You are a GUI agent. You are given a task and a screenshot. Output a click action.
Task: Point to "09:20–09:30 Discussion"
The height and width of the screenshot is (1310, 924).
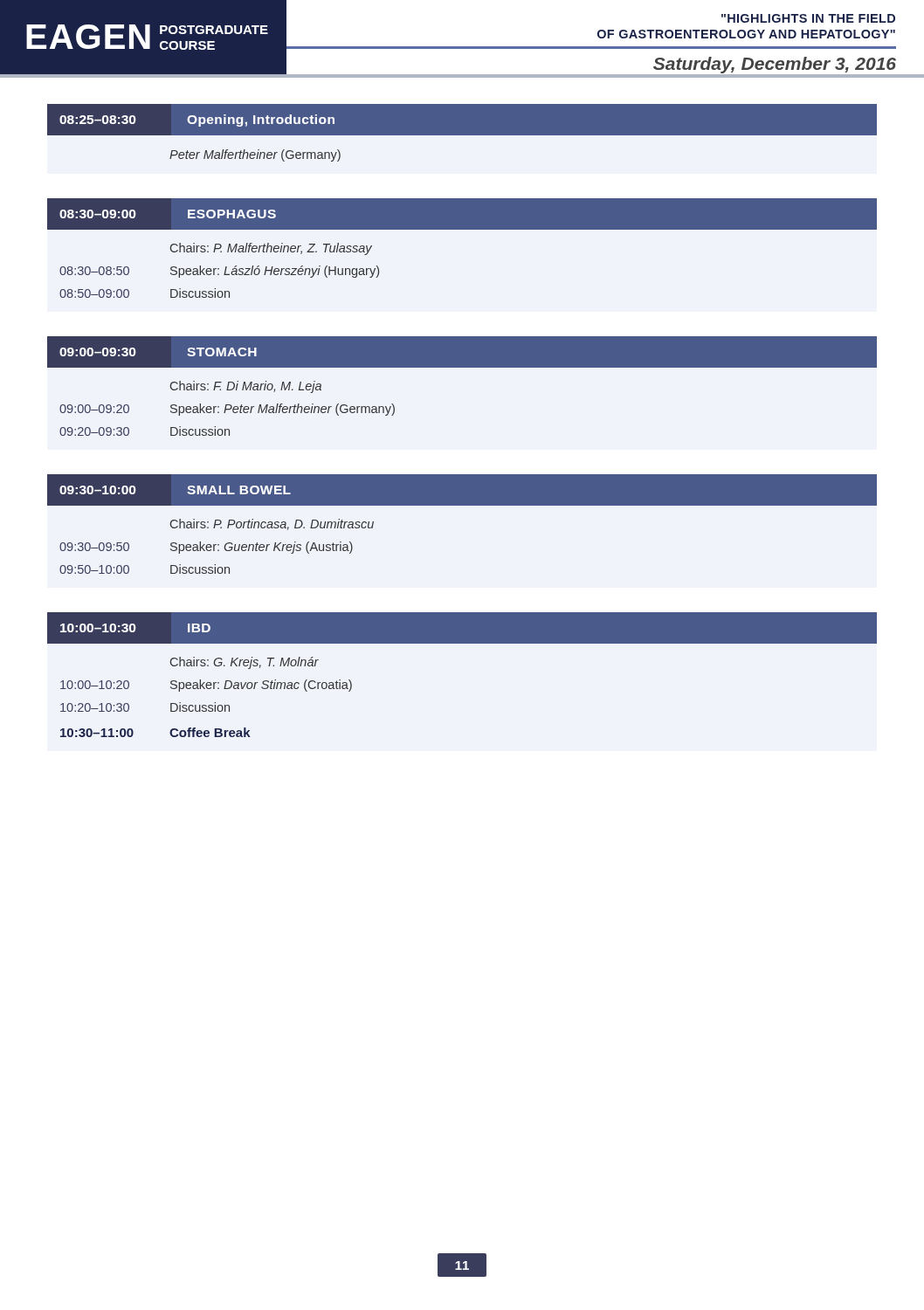tap(139, 432)
